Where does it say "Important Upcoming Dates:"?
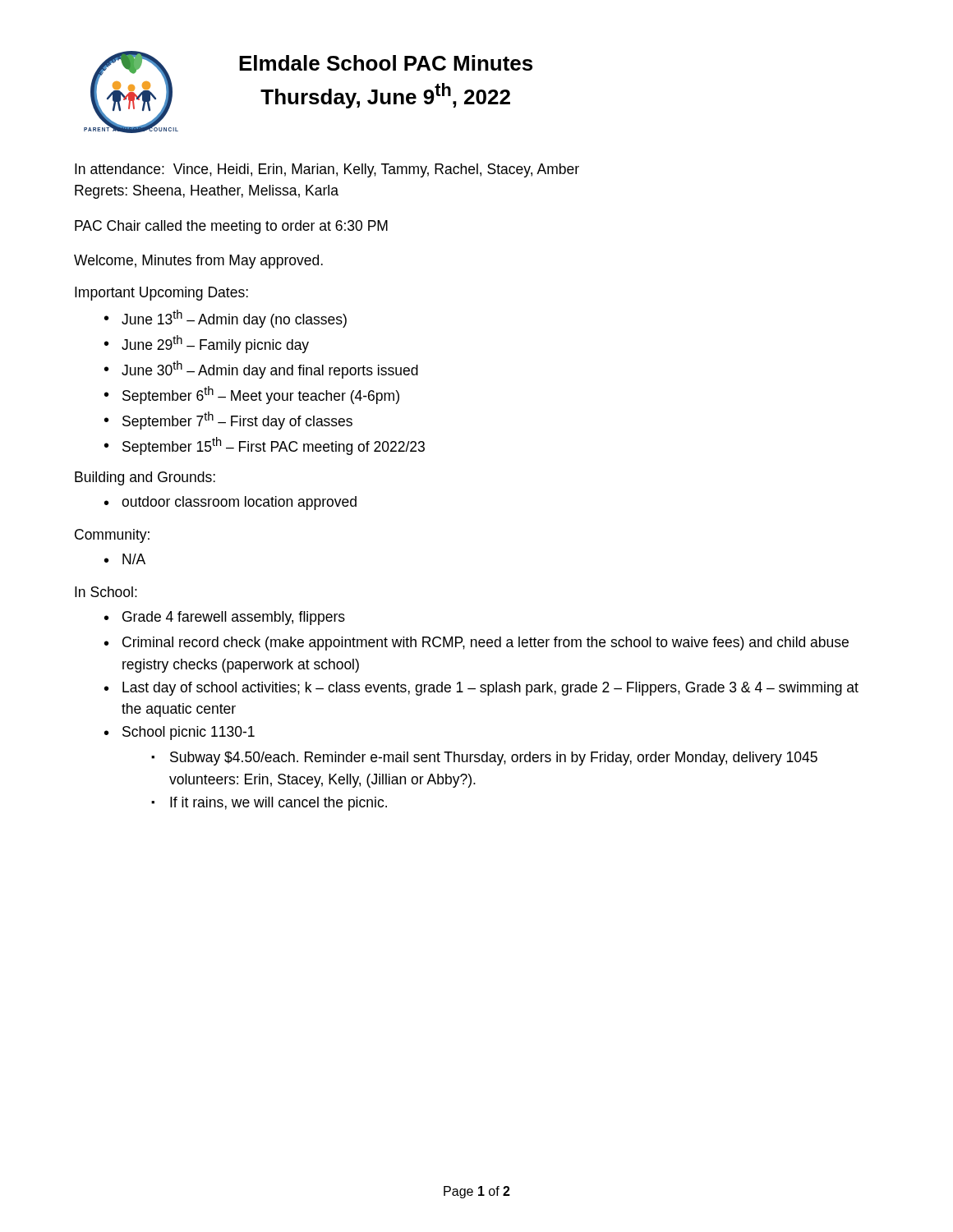The image size is (953, 1232). 161,292
